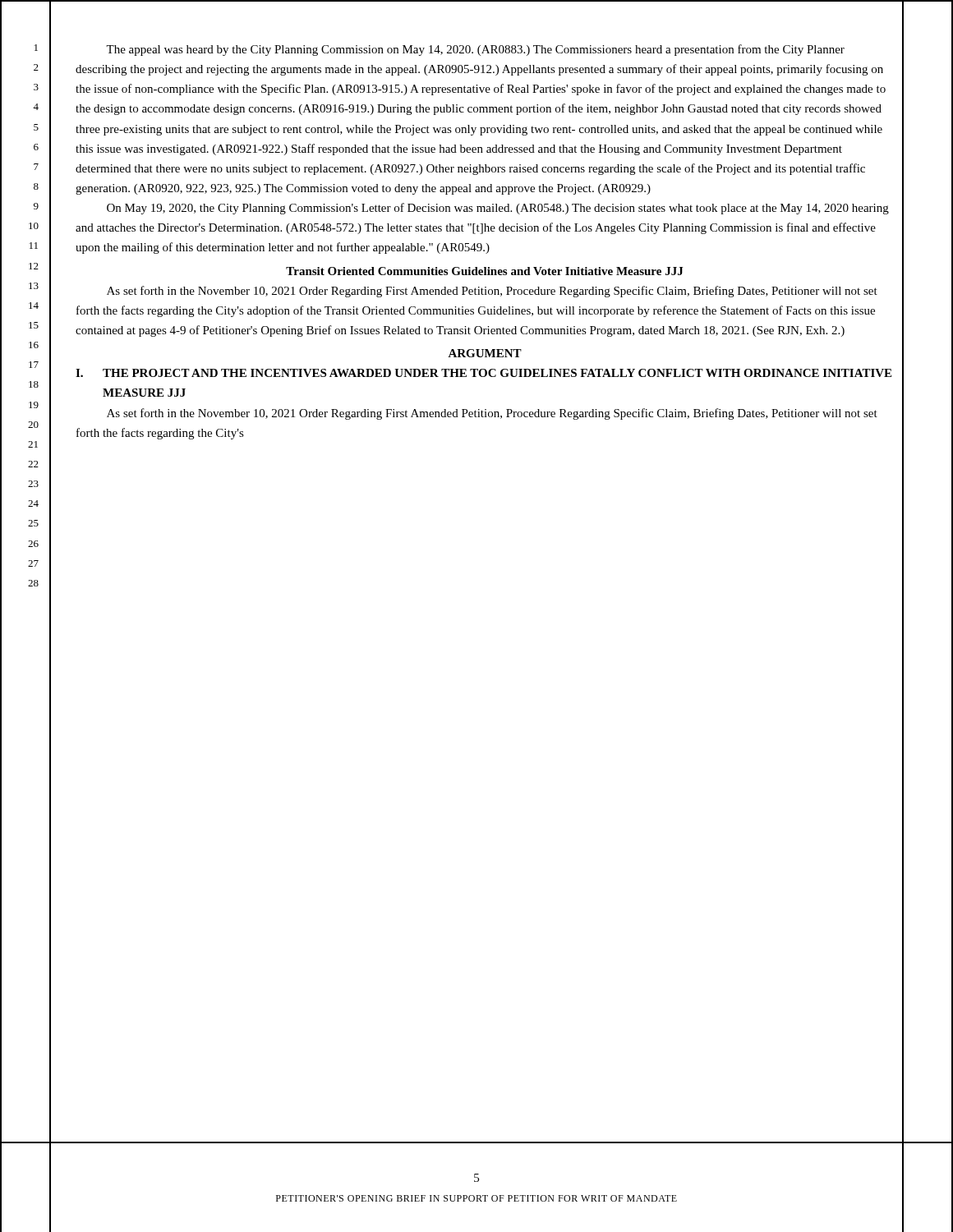The height and width of the screenshot is (1232, 953).
Task: Locate the block of text that opens with "On May 19, 2020, the City Planning Commission's"
Action: [485, 228]
